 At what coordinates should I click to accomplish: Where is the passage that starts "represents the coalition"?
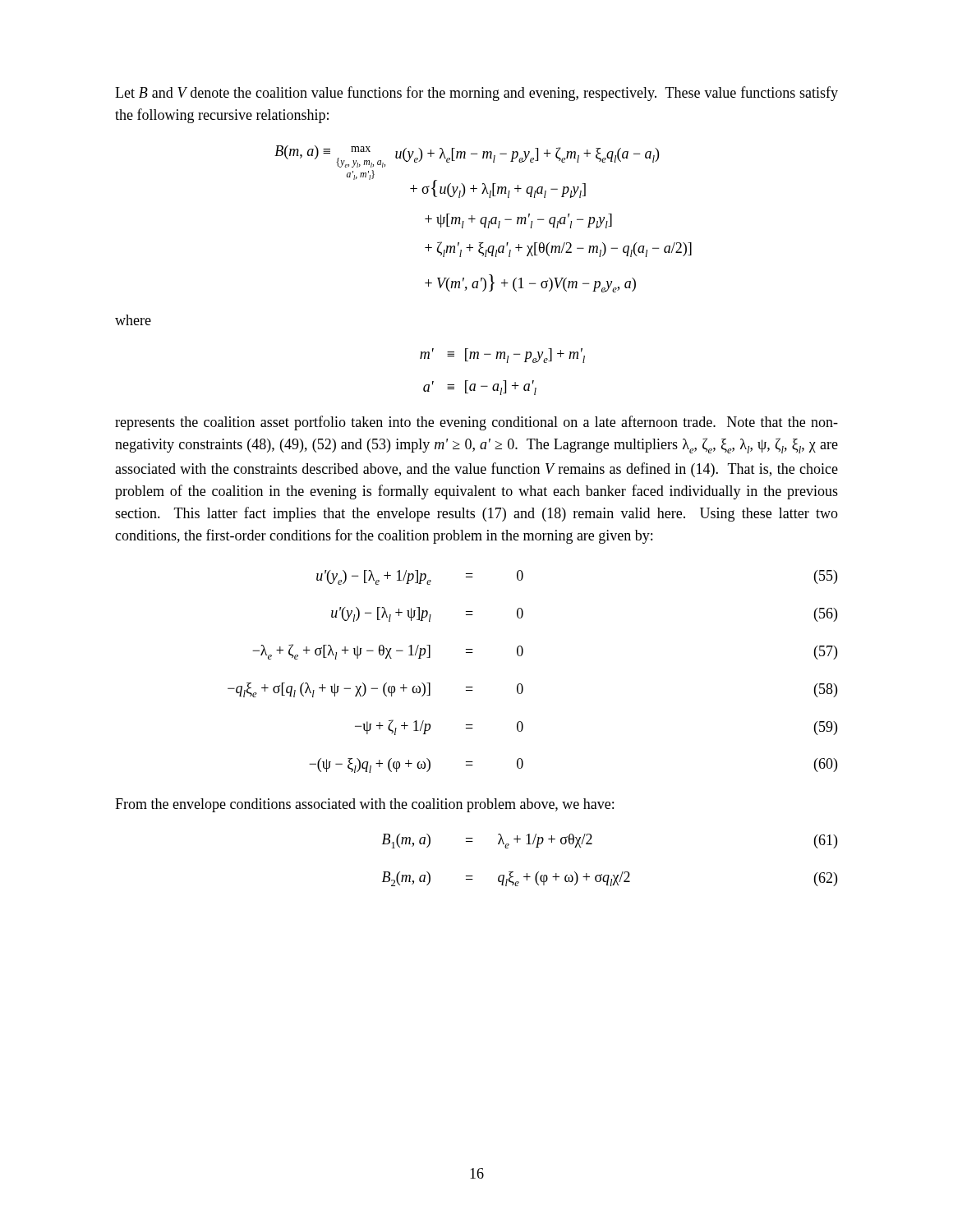[476, 479]
